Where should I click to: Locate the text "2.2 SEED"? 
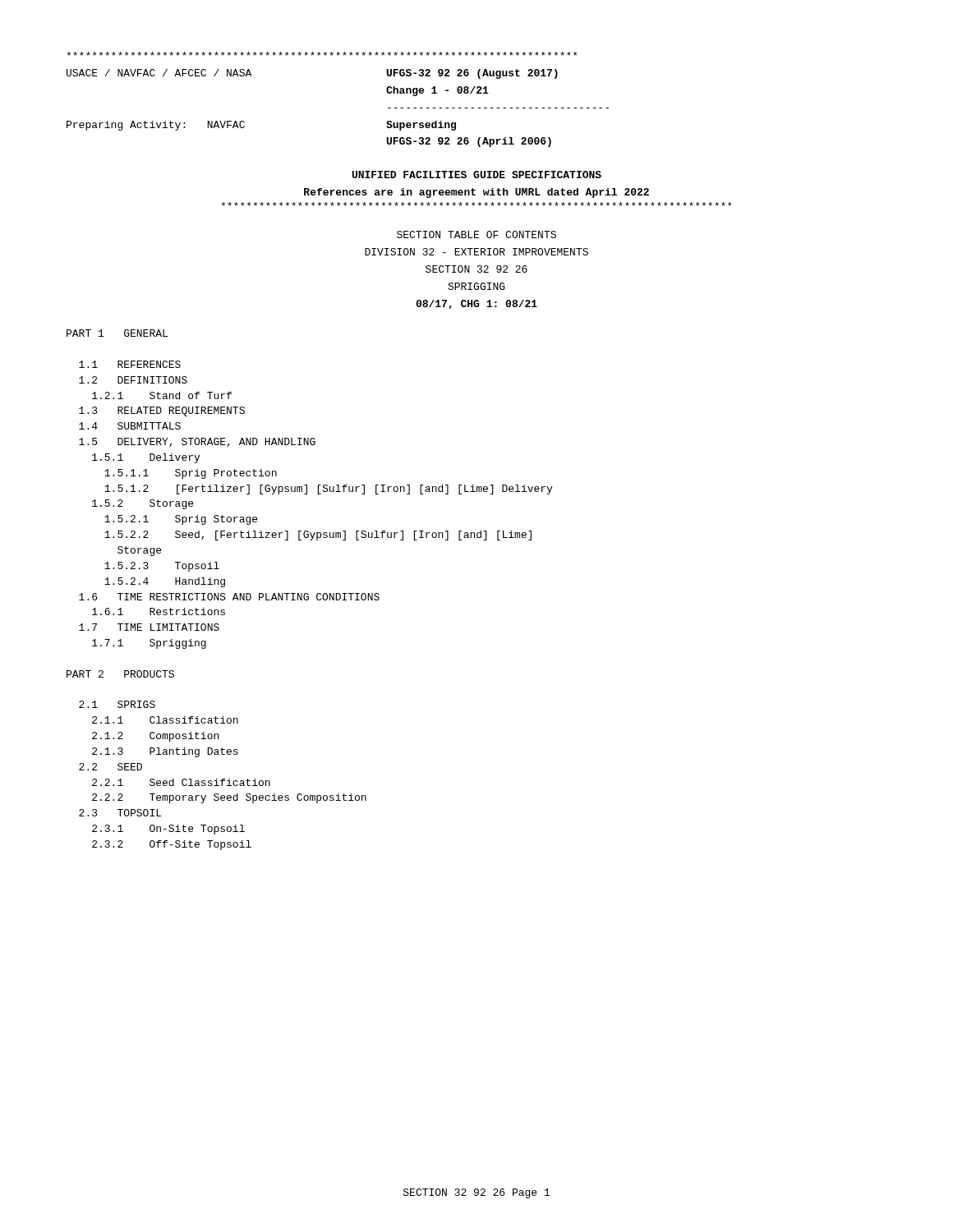tap(104, 767)
